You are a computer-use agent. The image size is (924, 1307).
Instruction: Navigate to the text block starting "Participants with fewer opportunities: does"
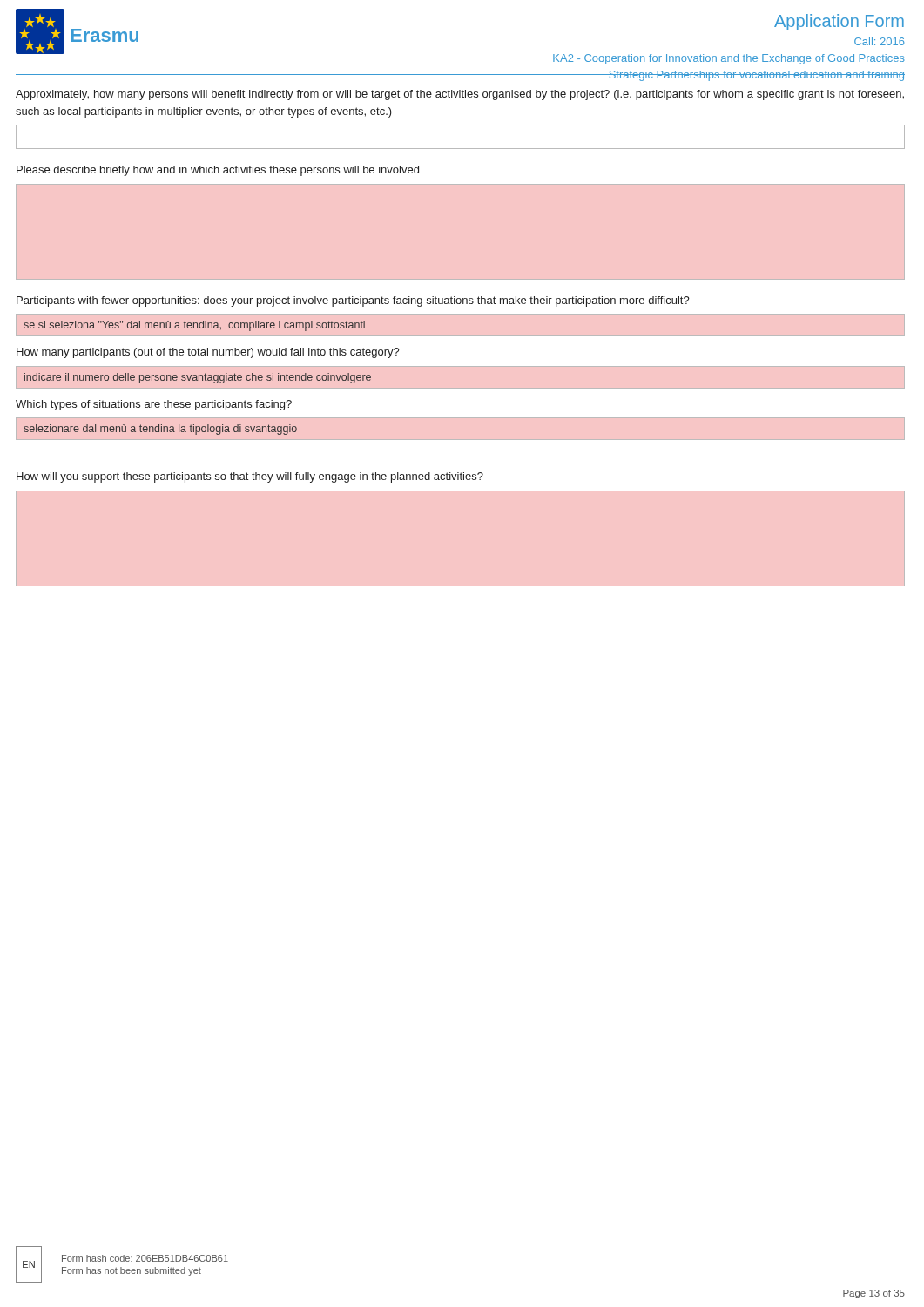(x=353, y=300)
